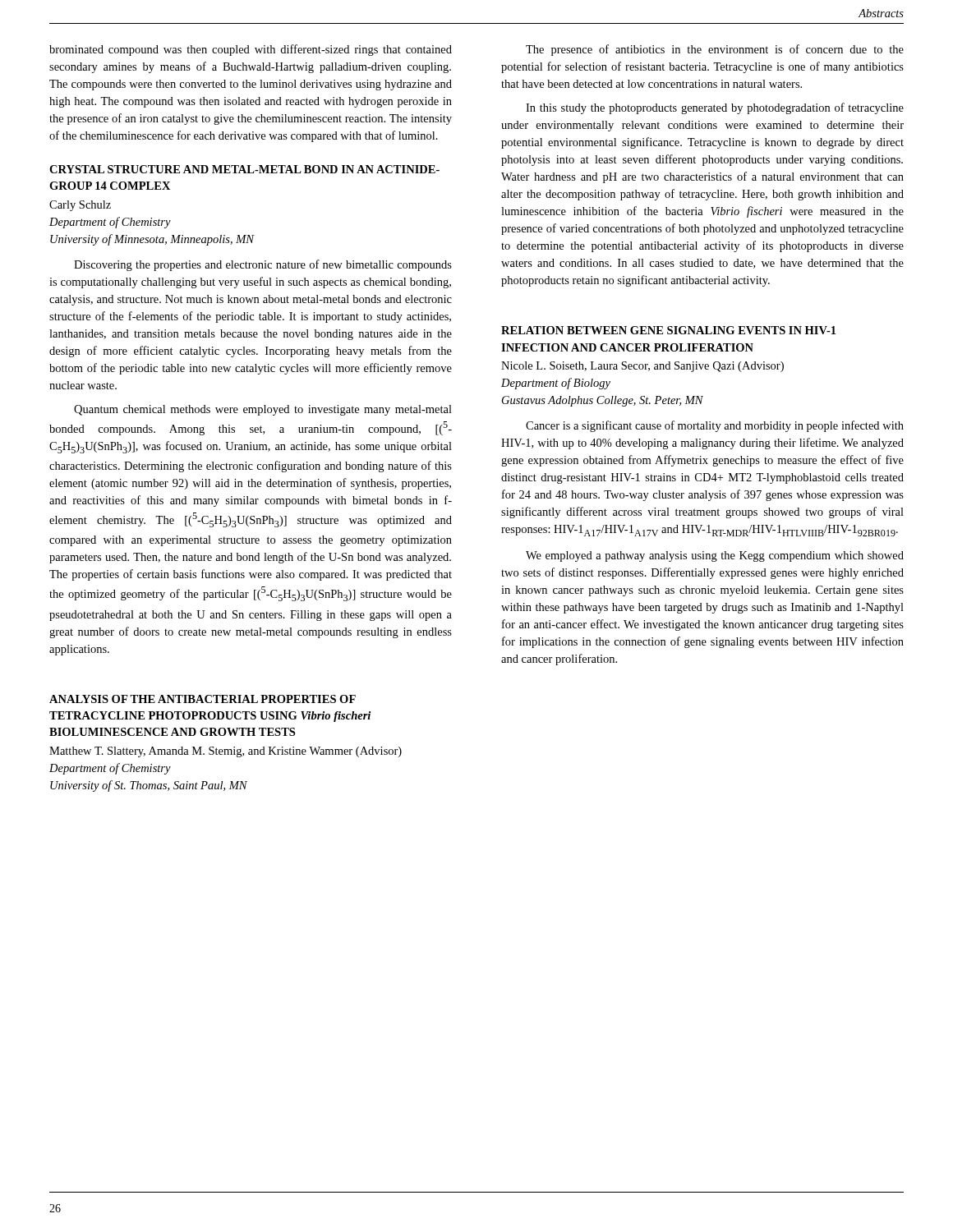Find the section header on this page that starts "CRYSTAL STRUCTURE AND METAL-METAL BOND"

pos(251,178)
